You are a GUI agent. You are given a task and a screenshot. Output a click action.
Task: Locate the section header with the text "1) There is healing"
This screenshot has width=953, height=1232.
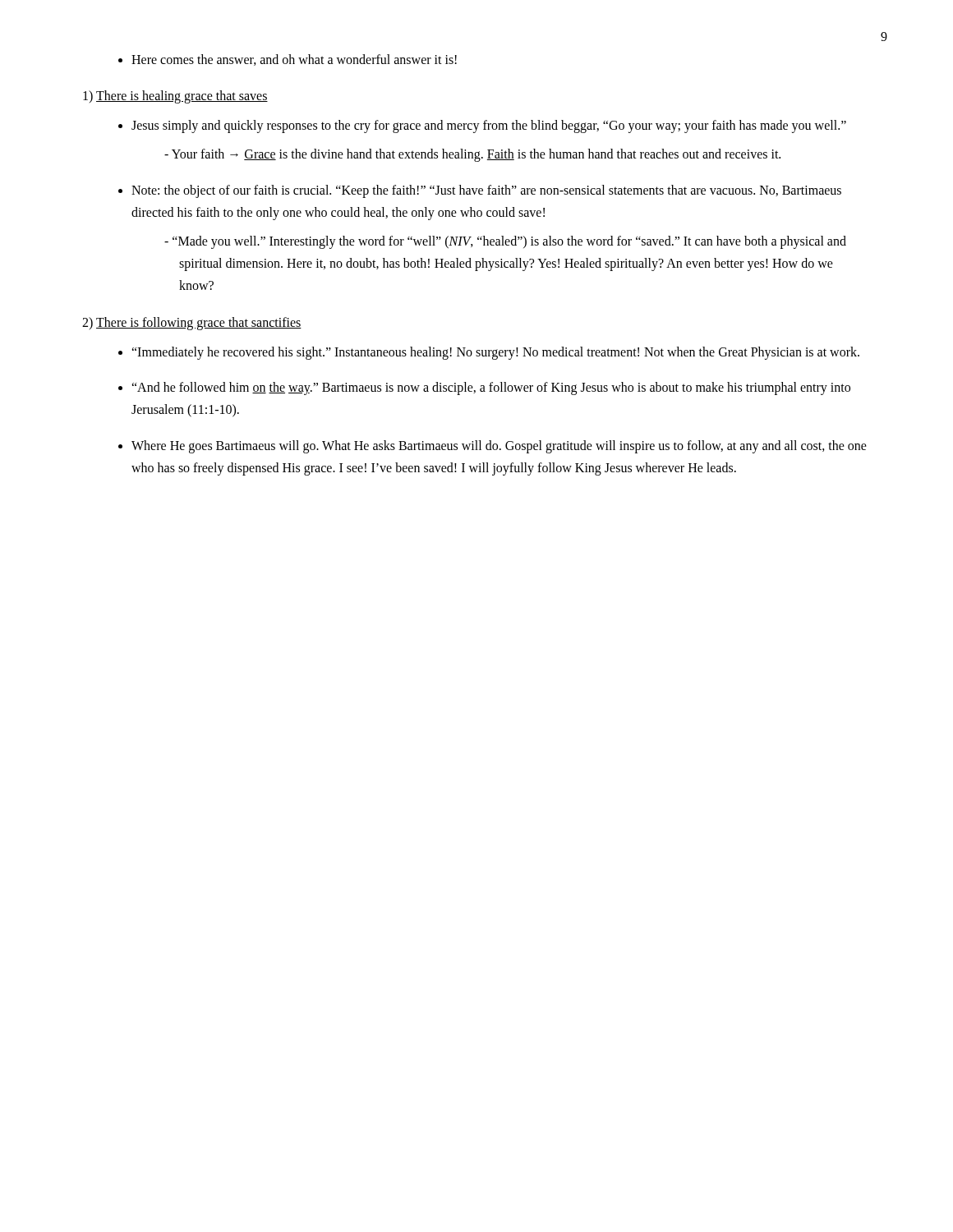coord(175,95)
